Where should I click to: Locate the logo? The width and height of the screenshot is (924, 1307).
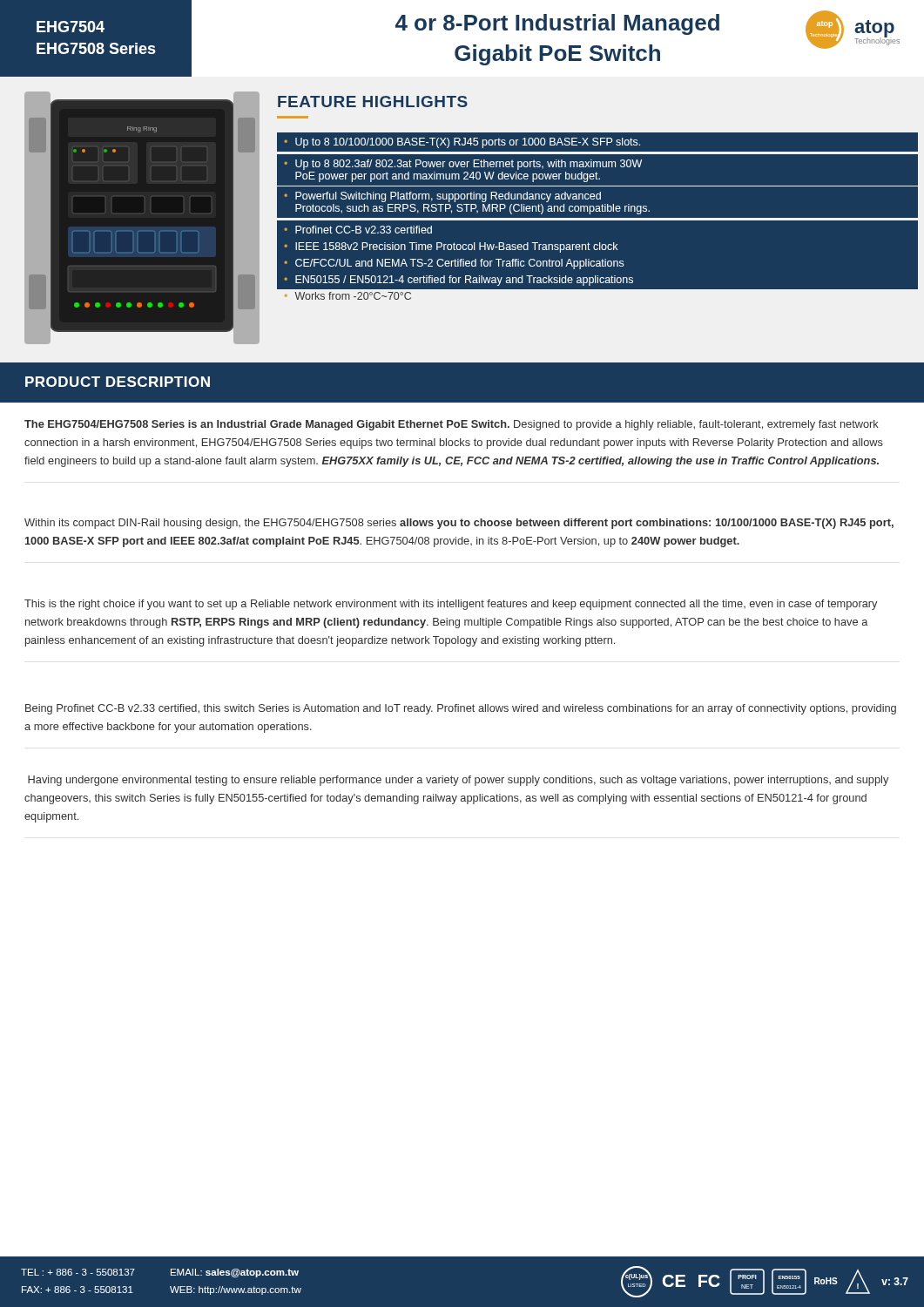856,30
